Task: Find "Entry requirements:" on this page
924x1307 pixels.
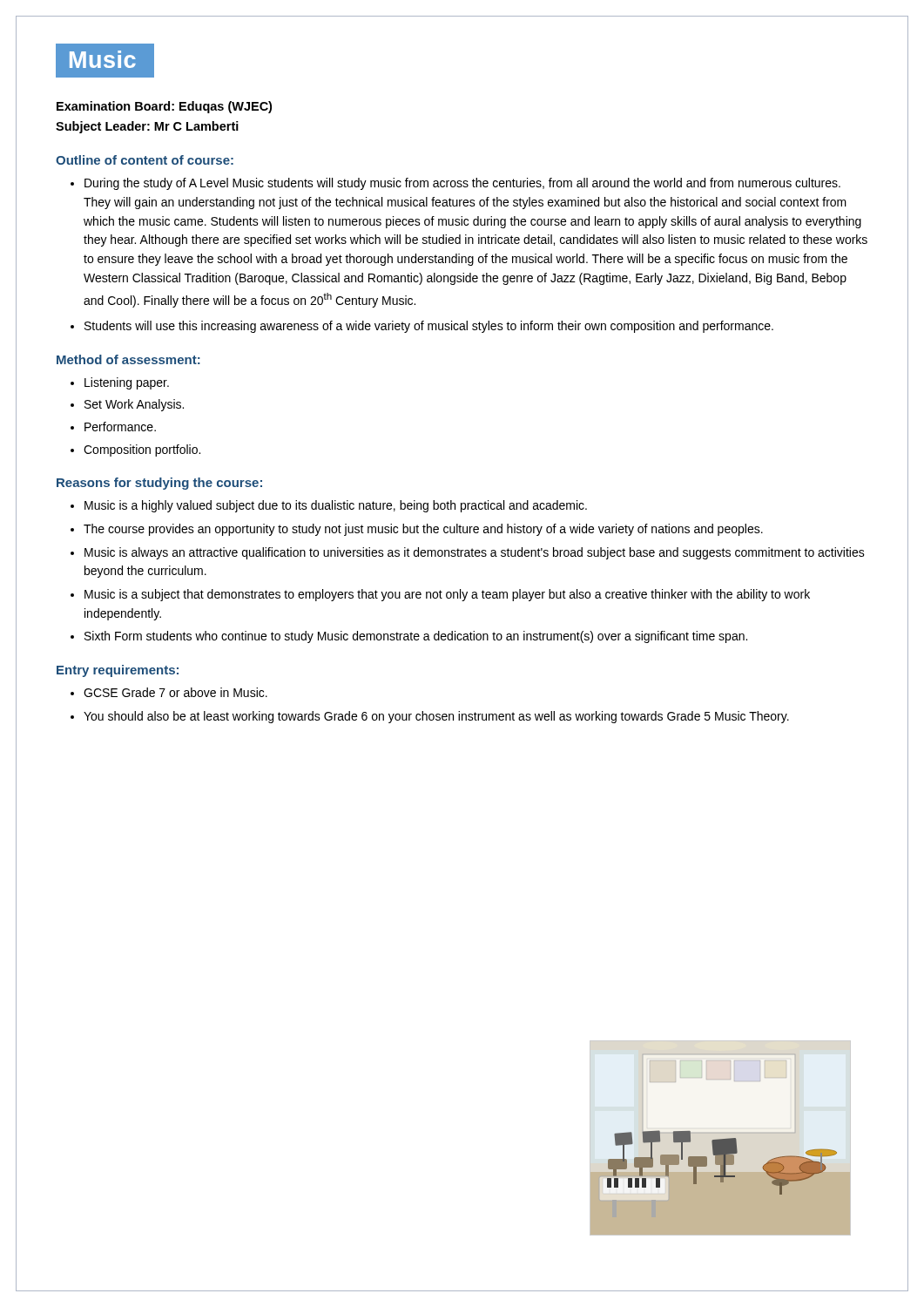Action: (118, 670)
